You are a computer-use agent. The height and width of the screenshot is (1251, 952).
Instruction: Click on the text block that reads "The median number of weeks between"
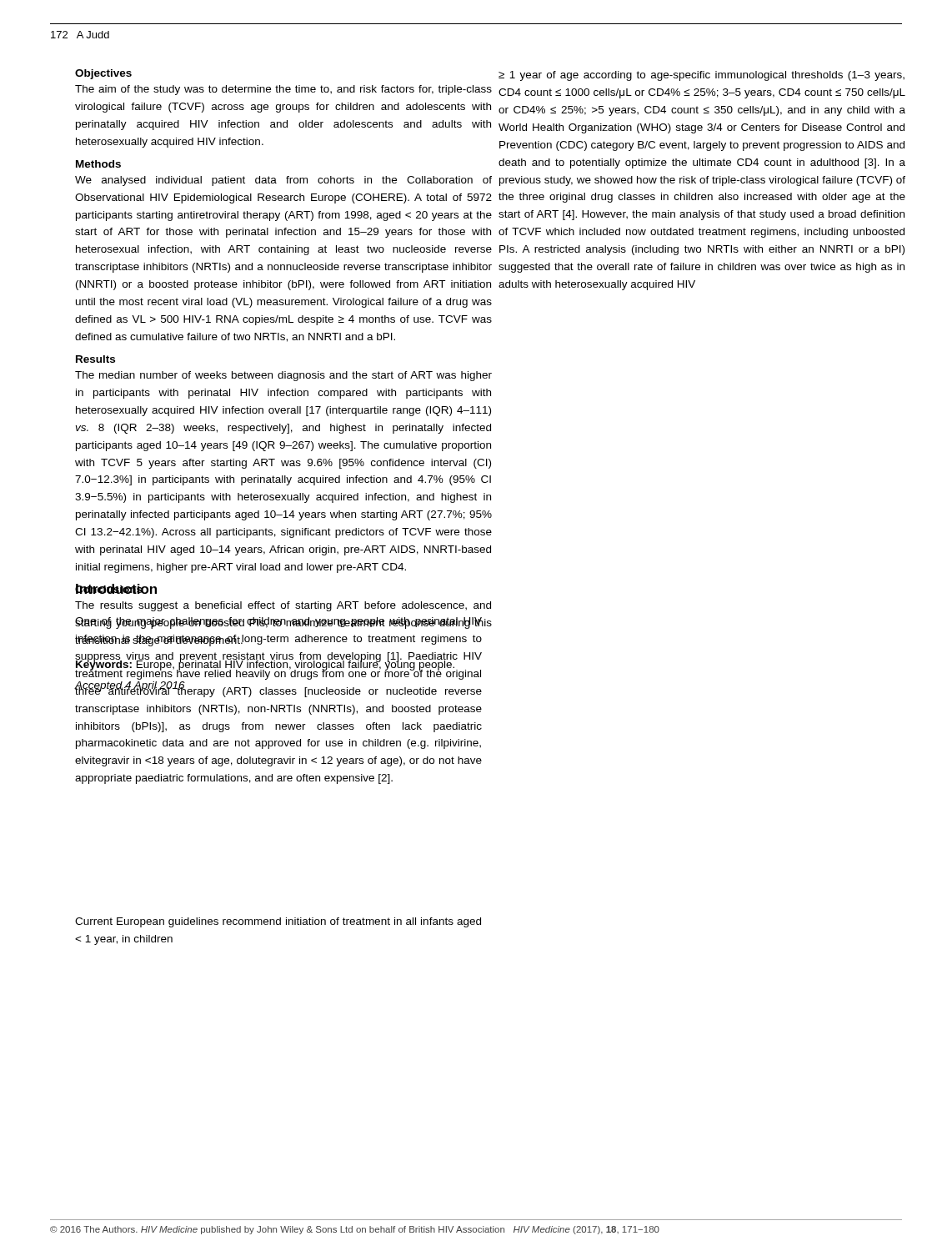(283, 471)
